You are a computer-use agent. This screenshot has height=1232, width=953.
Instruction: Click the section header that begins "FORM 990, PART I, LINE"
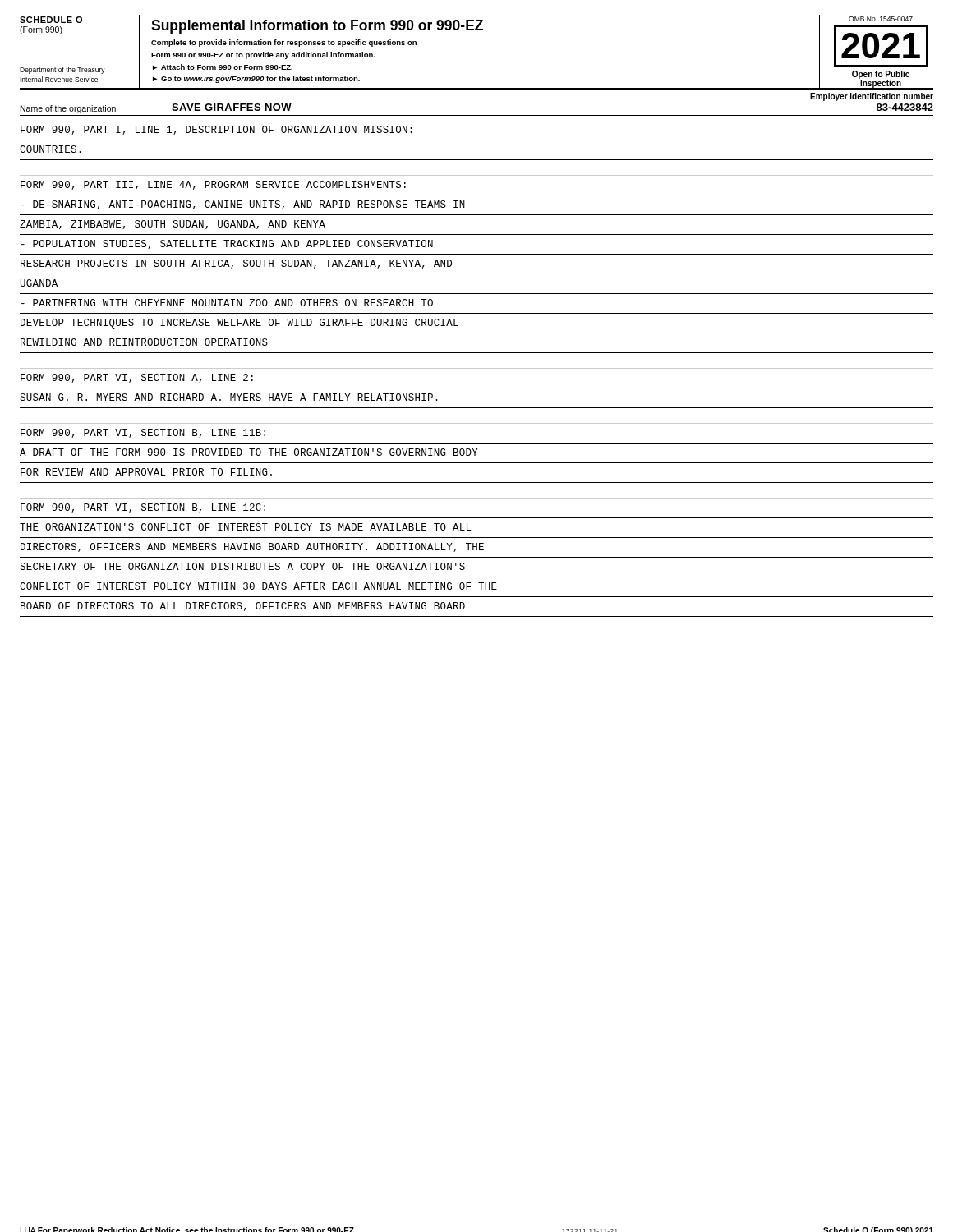[217, 131]
